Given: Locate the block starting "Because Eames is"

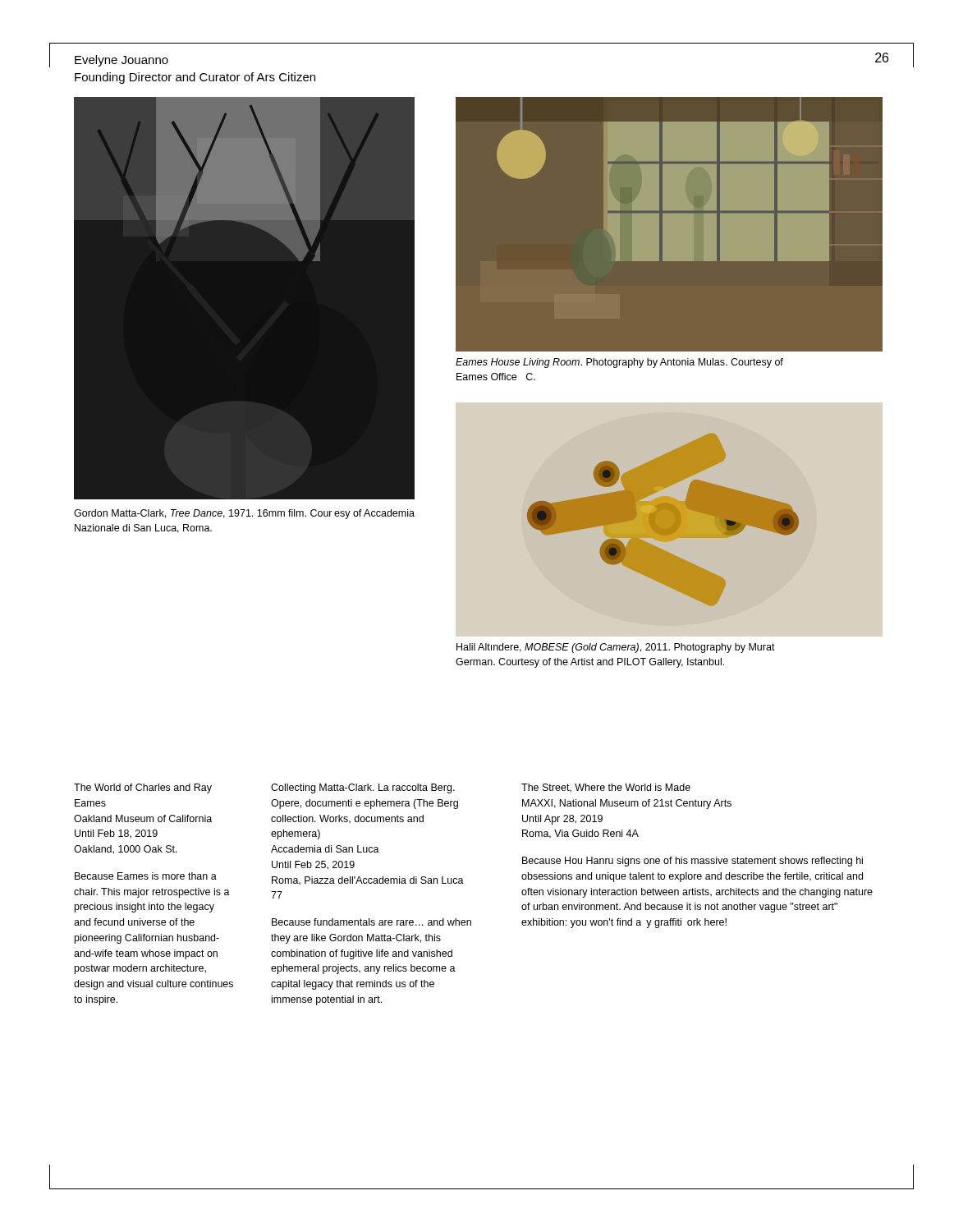Looking at the screenshot, I should point(154,938).
